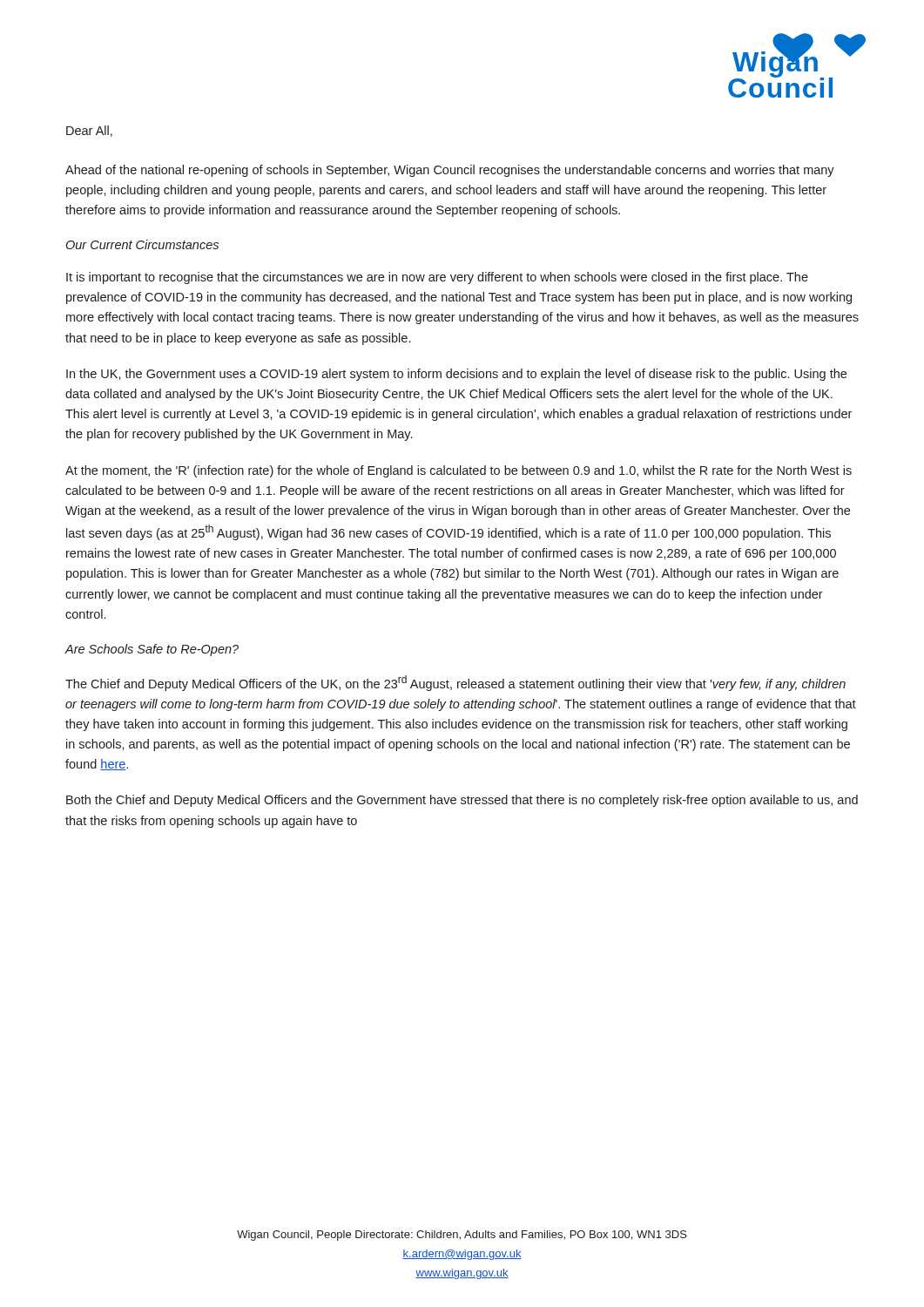The height and width of the screenshot is (1307, 924).
Task: Point to the block beginning "Both the Chief and Deputy Medical Officers"
Action: [462, 810]
